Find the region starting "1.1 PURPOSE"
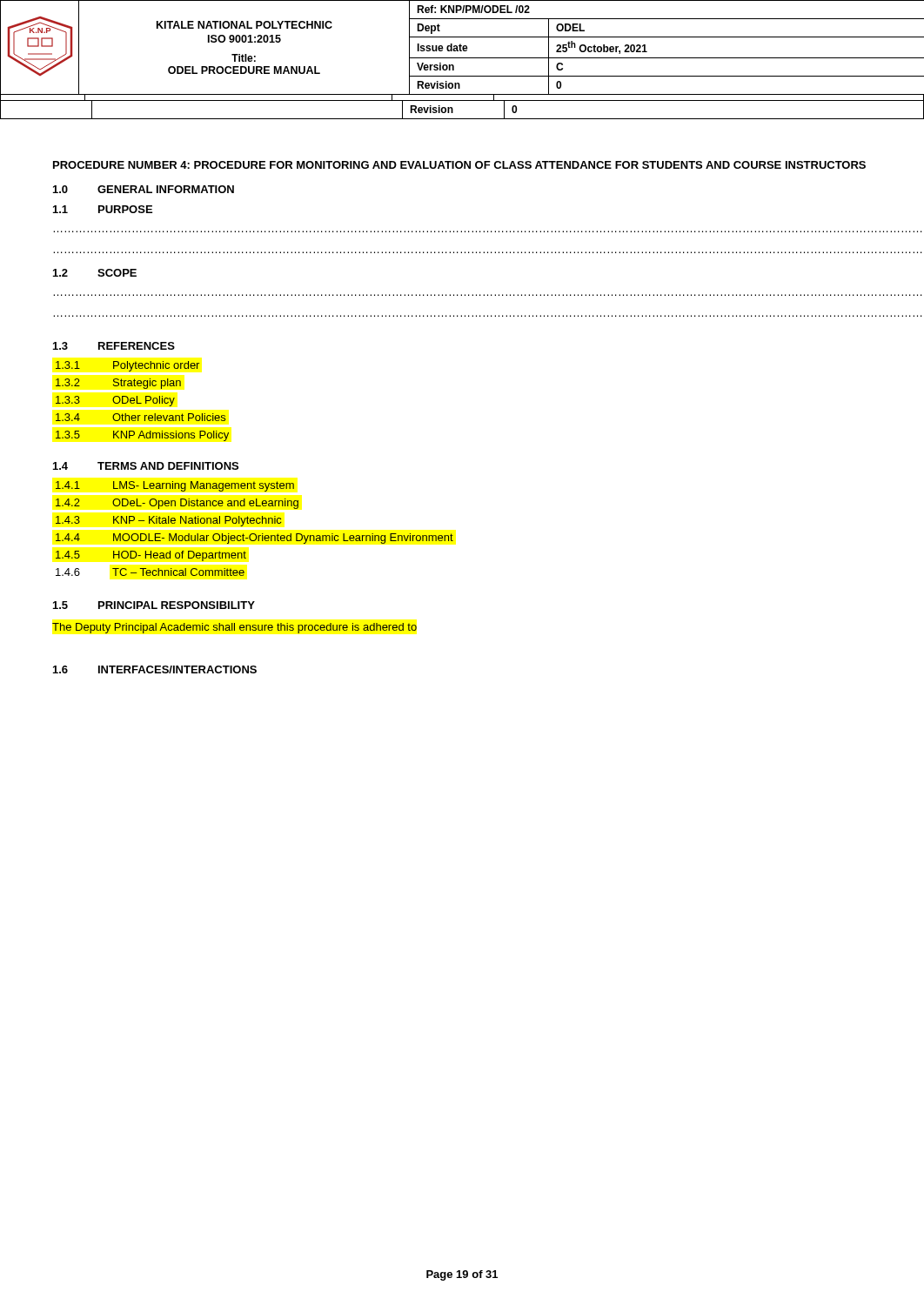The image size is (924, 1305). pyautogui.click(x=102, y=209)
